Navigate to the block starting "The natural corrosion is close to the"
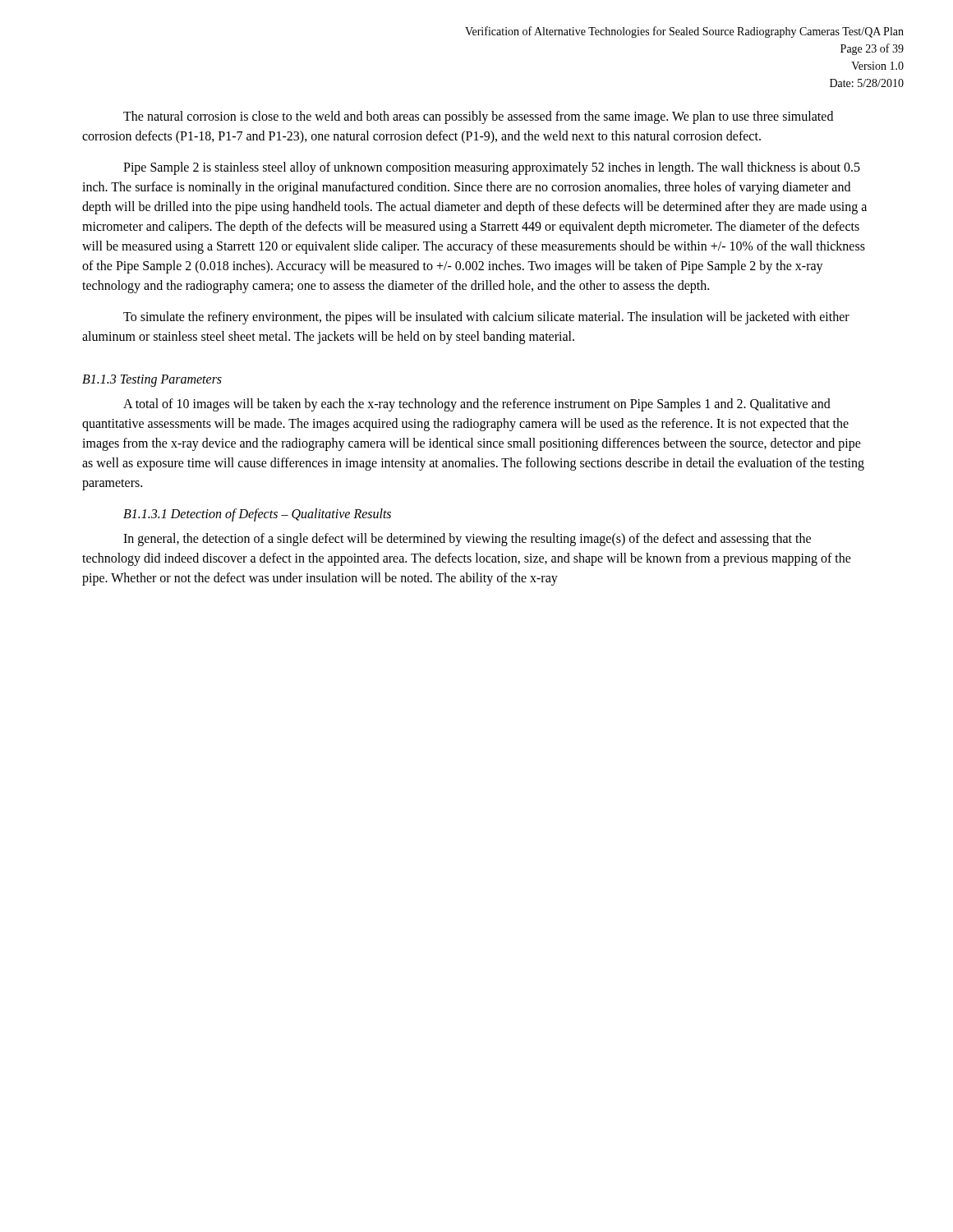 [x=476, y=127]
